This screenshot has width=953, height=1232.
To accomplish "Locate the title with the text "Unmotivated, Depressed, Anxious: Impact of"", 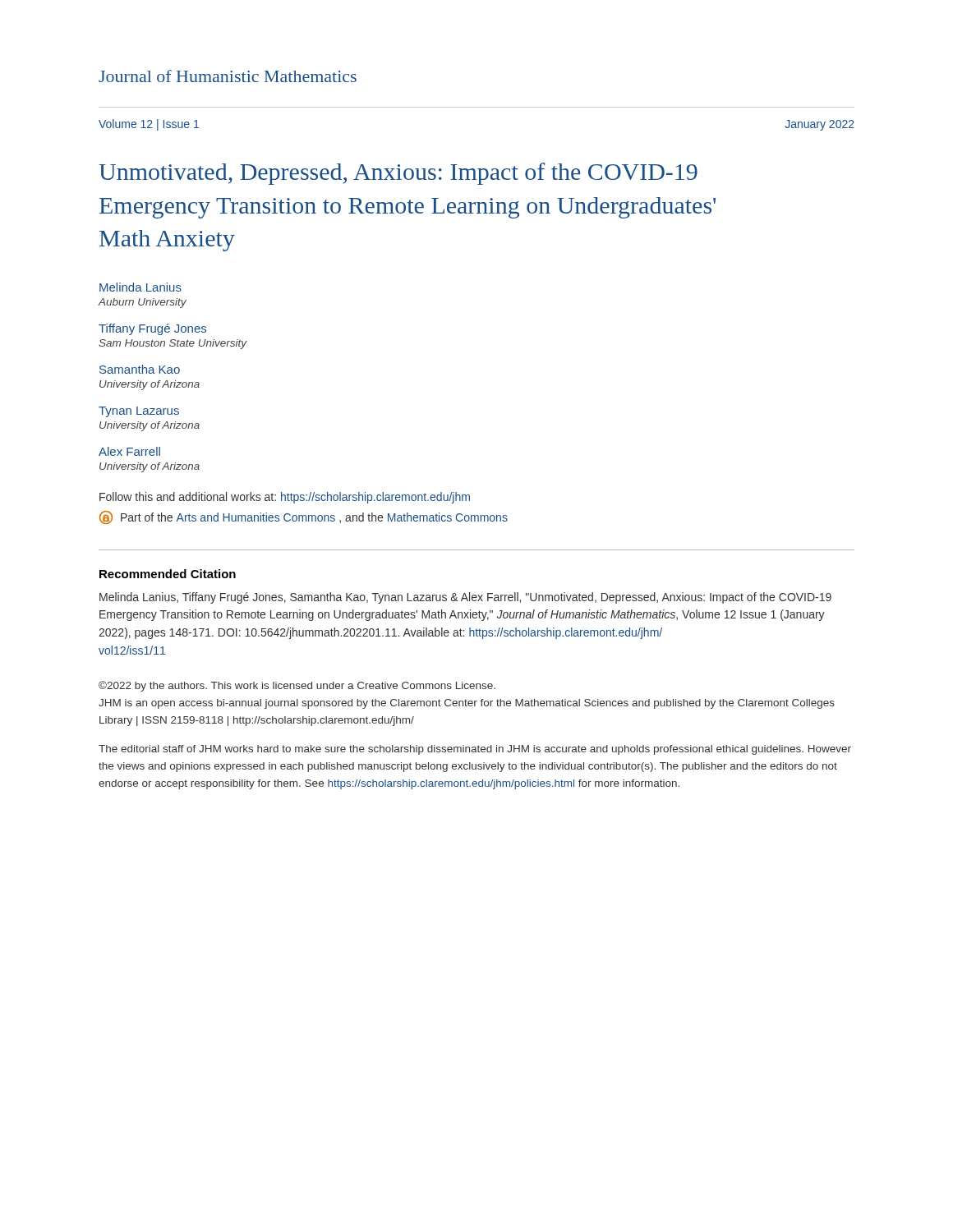I will pyautogui.click(x=476, y=205).
